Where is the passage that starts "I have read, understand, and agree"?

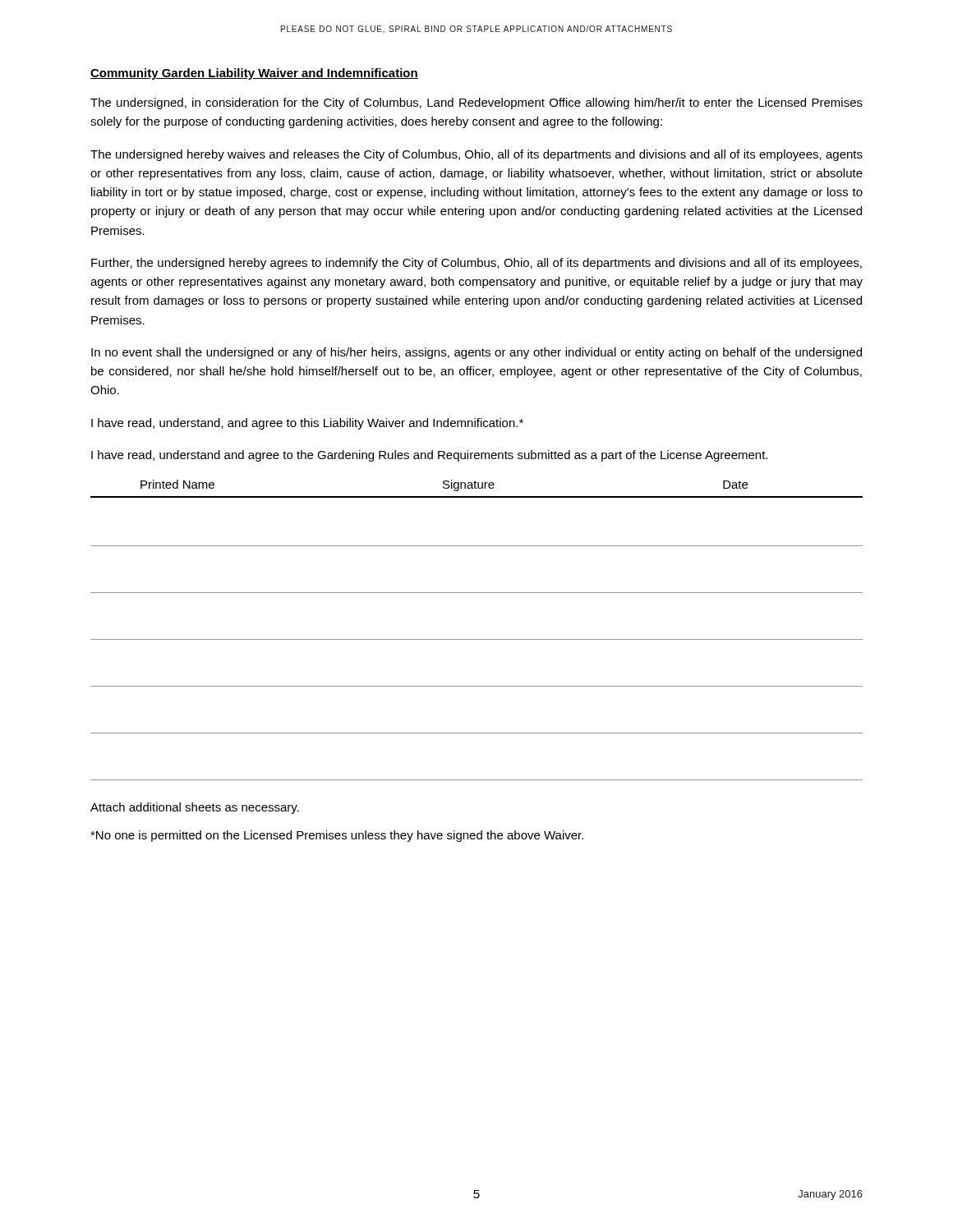(x=307, y=422)
